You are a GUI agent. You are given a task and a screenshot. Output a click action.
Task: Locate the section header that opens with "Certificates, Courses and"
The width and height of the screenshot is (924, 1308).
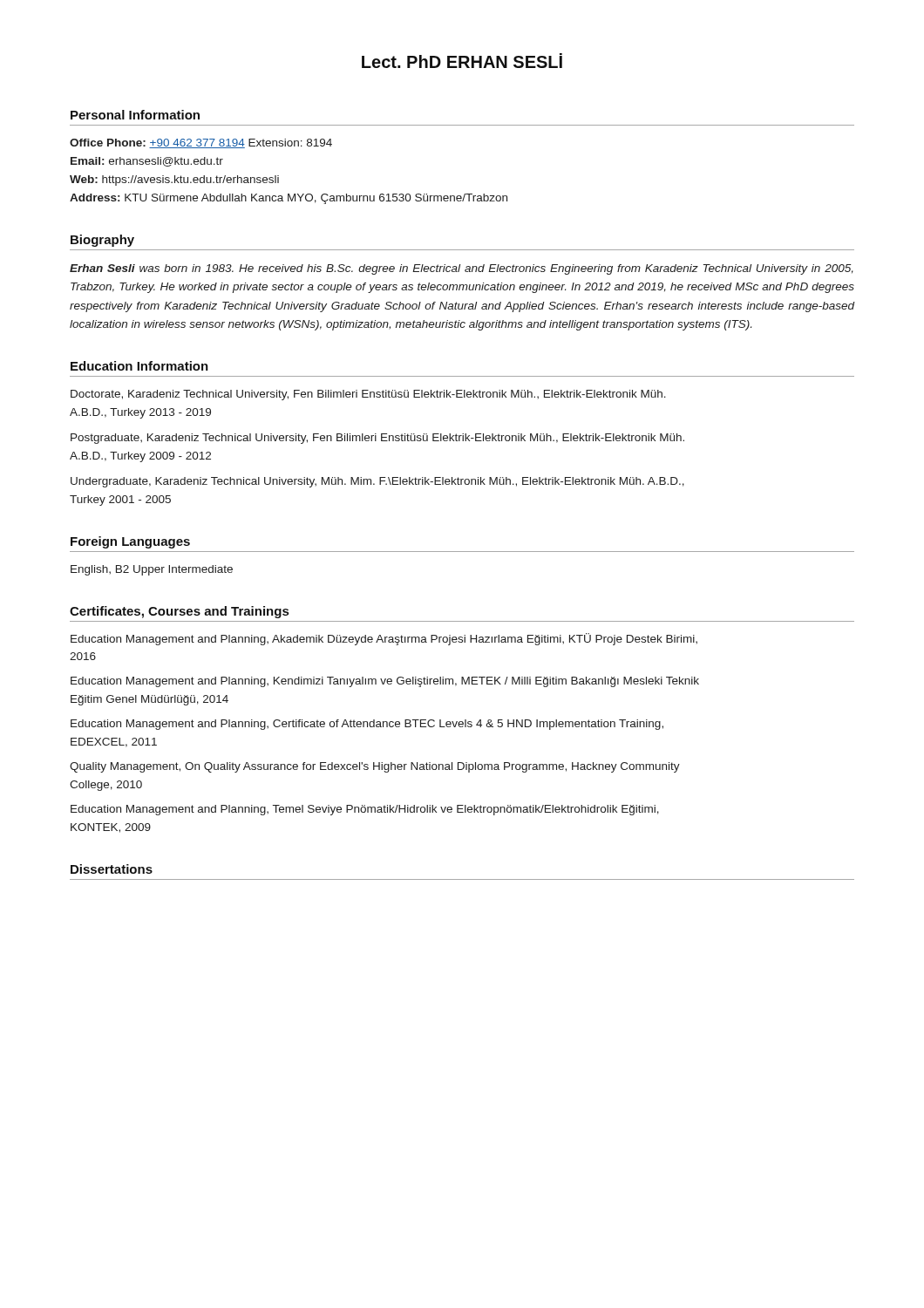coord(462,612)
